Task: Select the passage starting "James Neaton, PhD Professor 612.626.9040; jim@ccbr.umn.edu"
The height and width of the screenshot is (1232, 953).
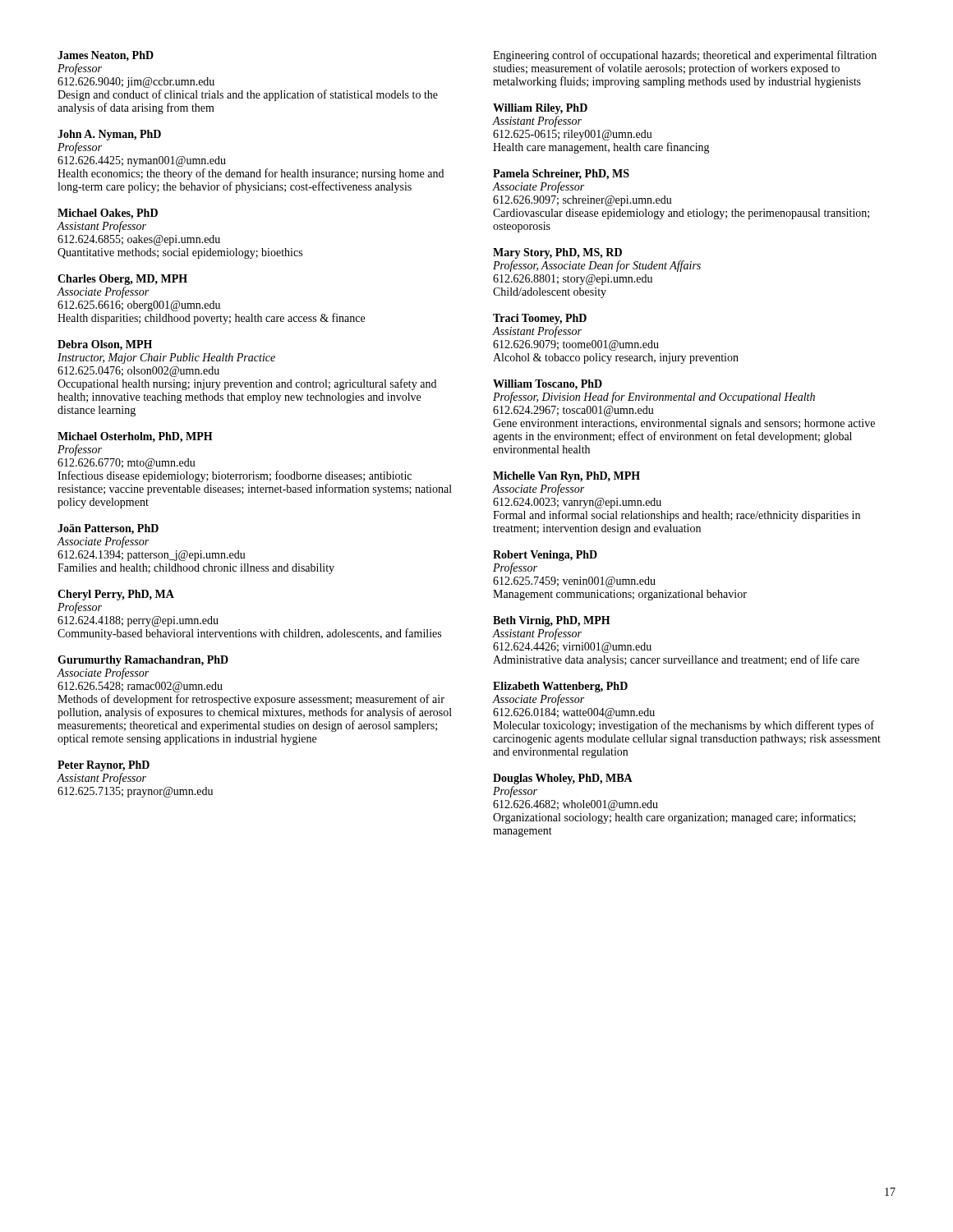Action: pyautogui.click(x=259, y=82)
